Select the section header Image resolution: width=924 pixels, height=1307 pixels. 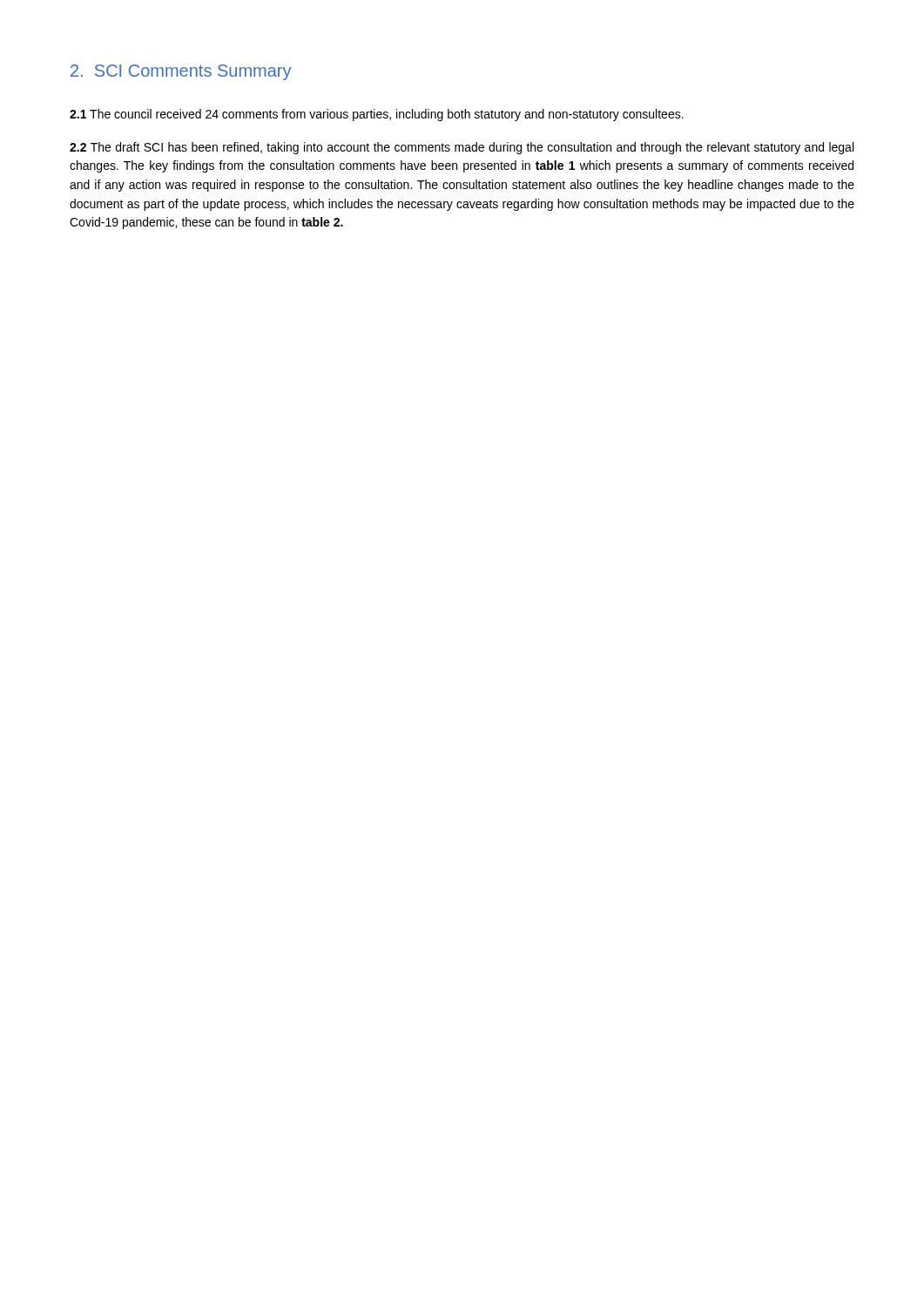[x=181, y=71]
